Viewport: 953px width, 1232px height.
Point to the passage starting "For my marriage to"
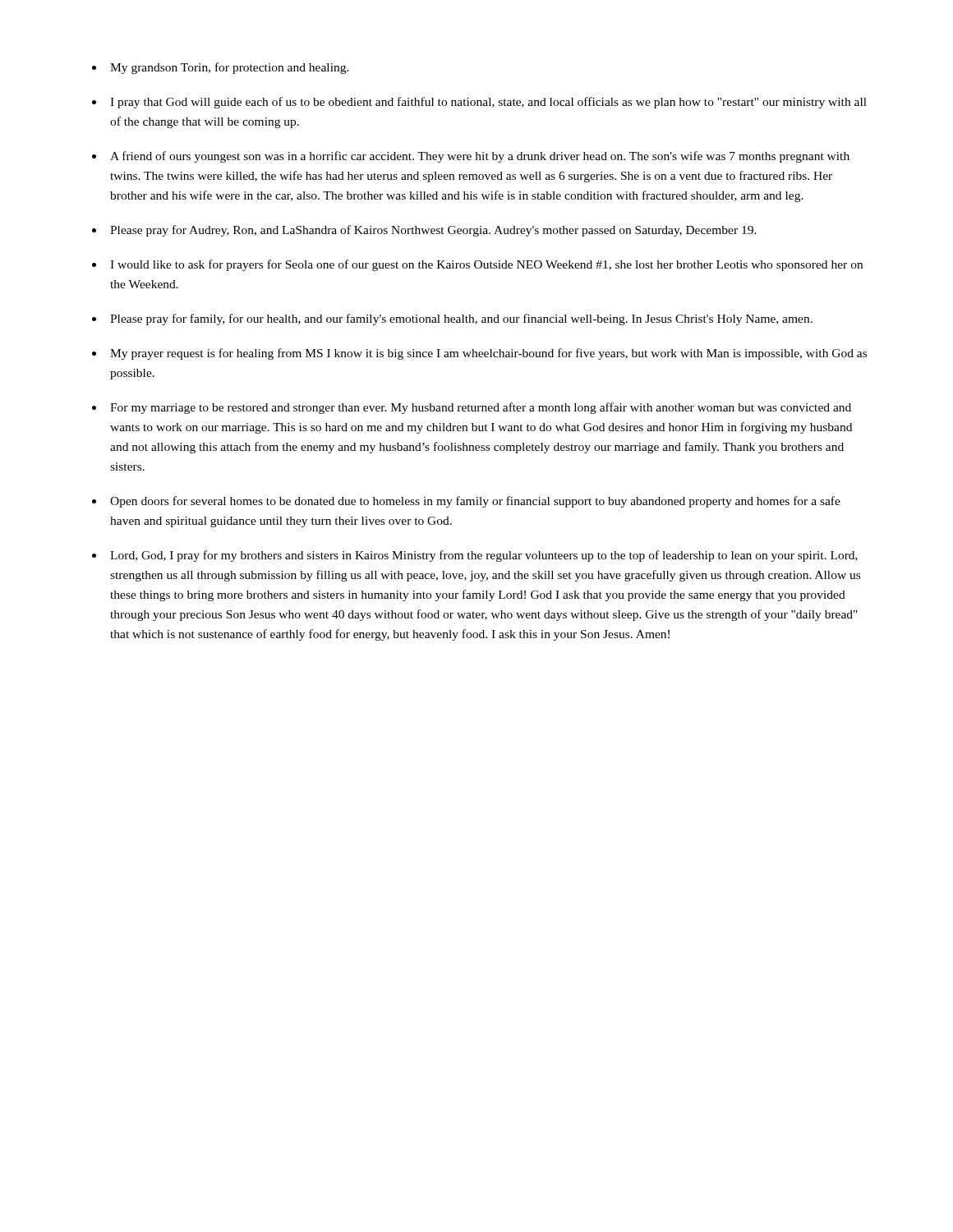tap(481, 437)
